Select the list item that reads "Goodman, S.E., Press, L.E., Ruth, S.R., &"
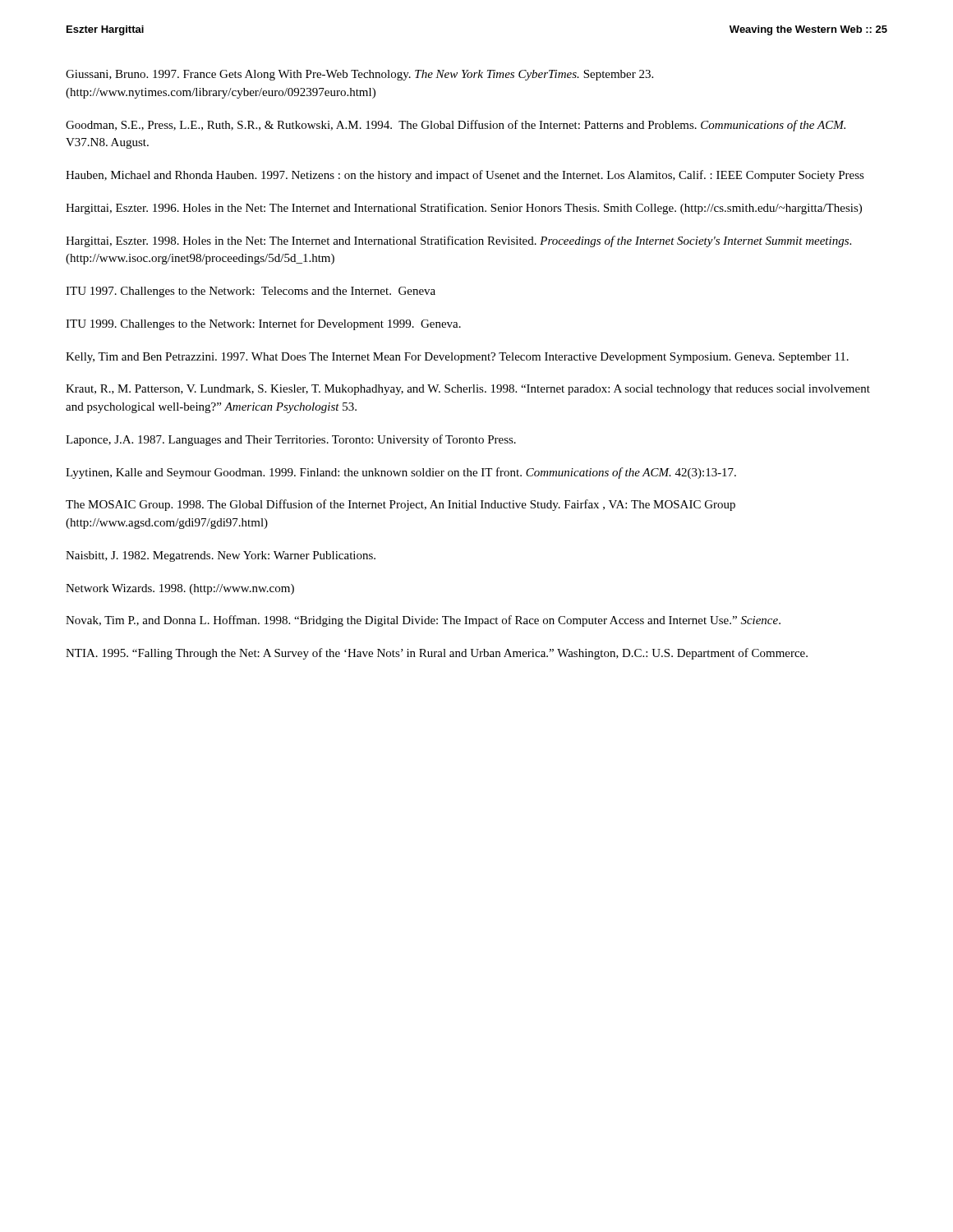Image resolution: width=953 pixels, height=1232 pixels. (x=456, y=133)
